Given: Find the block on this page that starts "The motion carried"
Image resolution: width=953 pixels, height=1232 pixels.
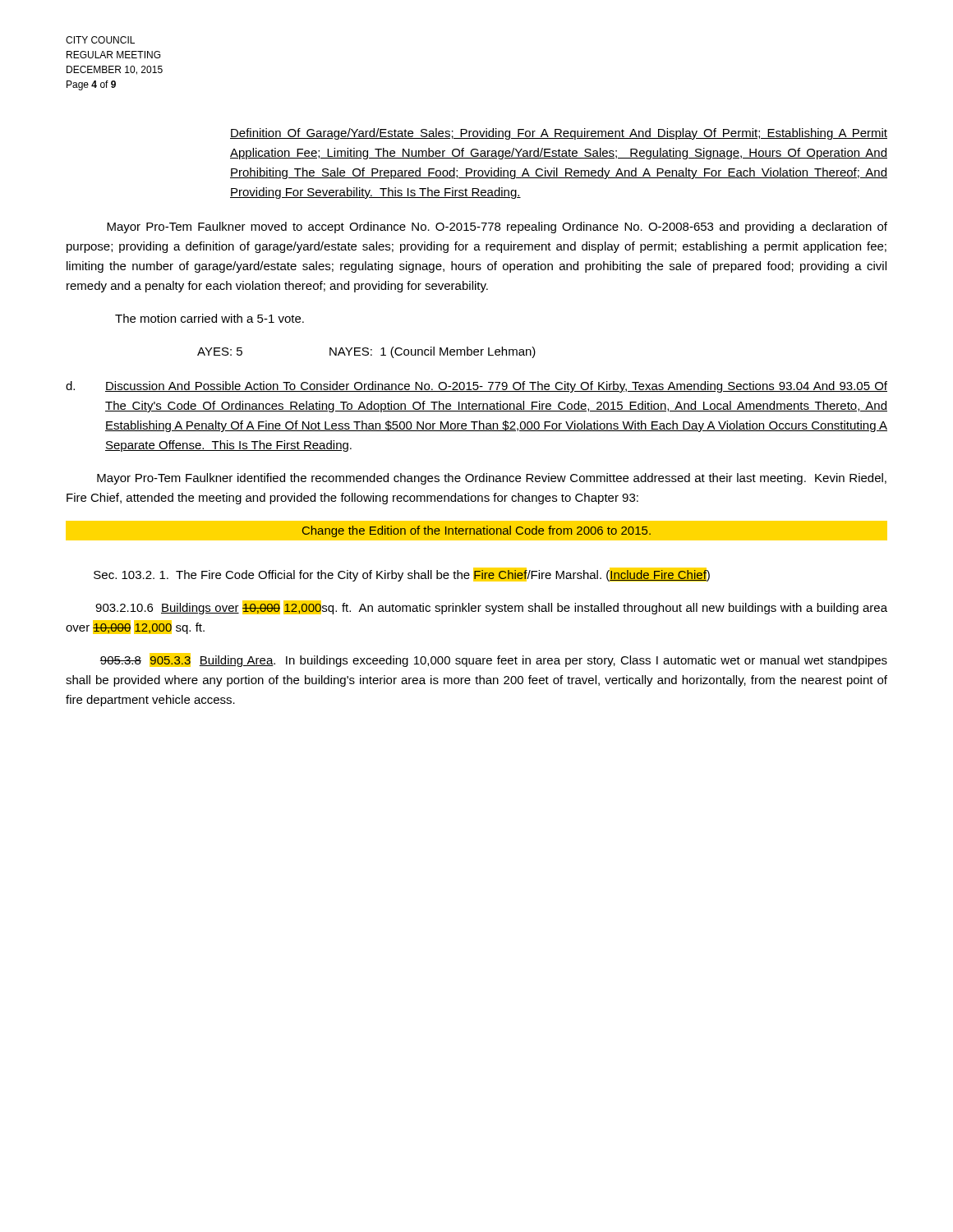Looking at the screenshot, I should (x=210, y=318).
